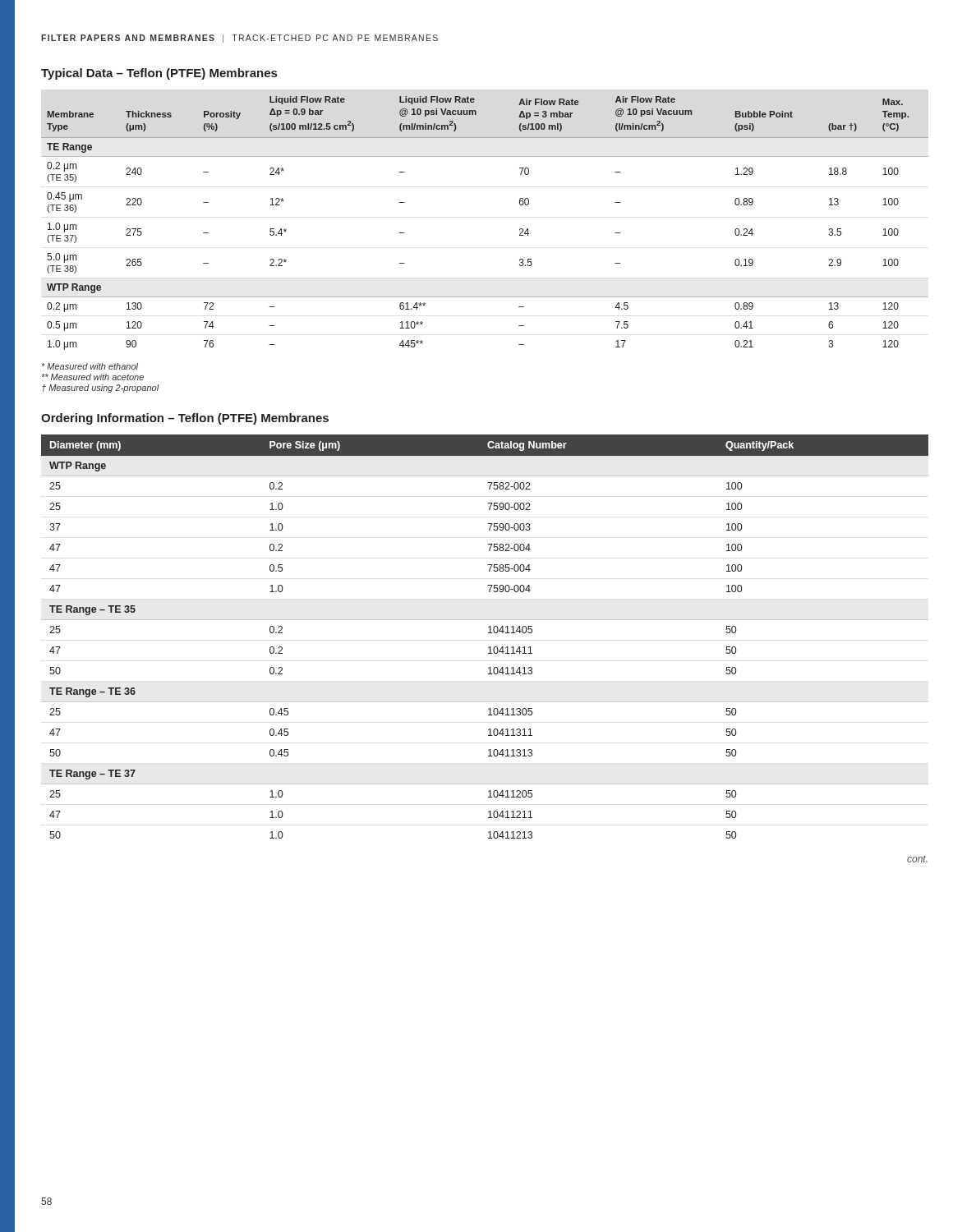
Task: Click the section header that begins "Typical Data –"
Action: coord(159,73)
